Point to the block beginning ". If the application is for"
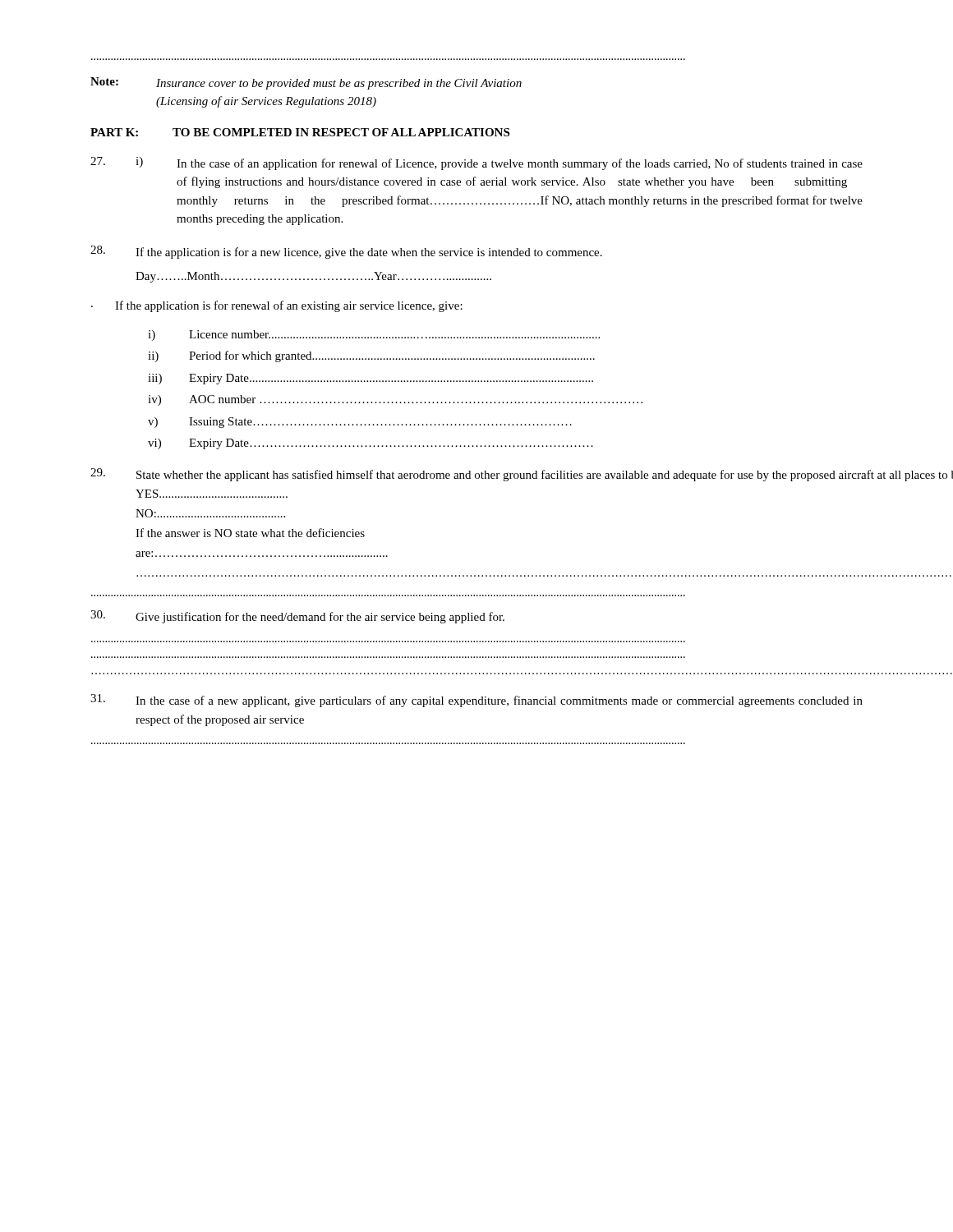This screenshot has height=1232, width=953. tap(277, 306)
